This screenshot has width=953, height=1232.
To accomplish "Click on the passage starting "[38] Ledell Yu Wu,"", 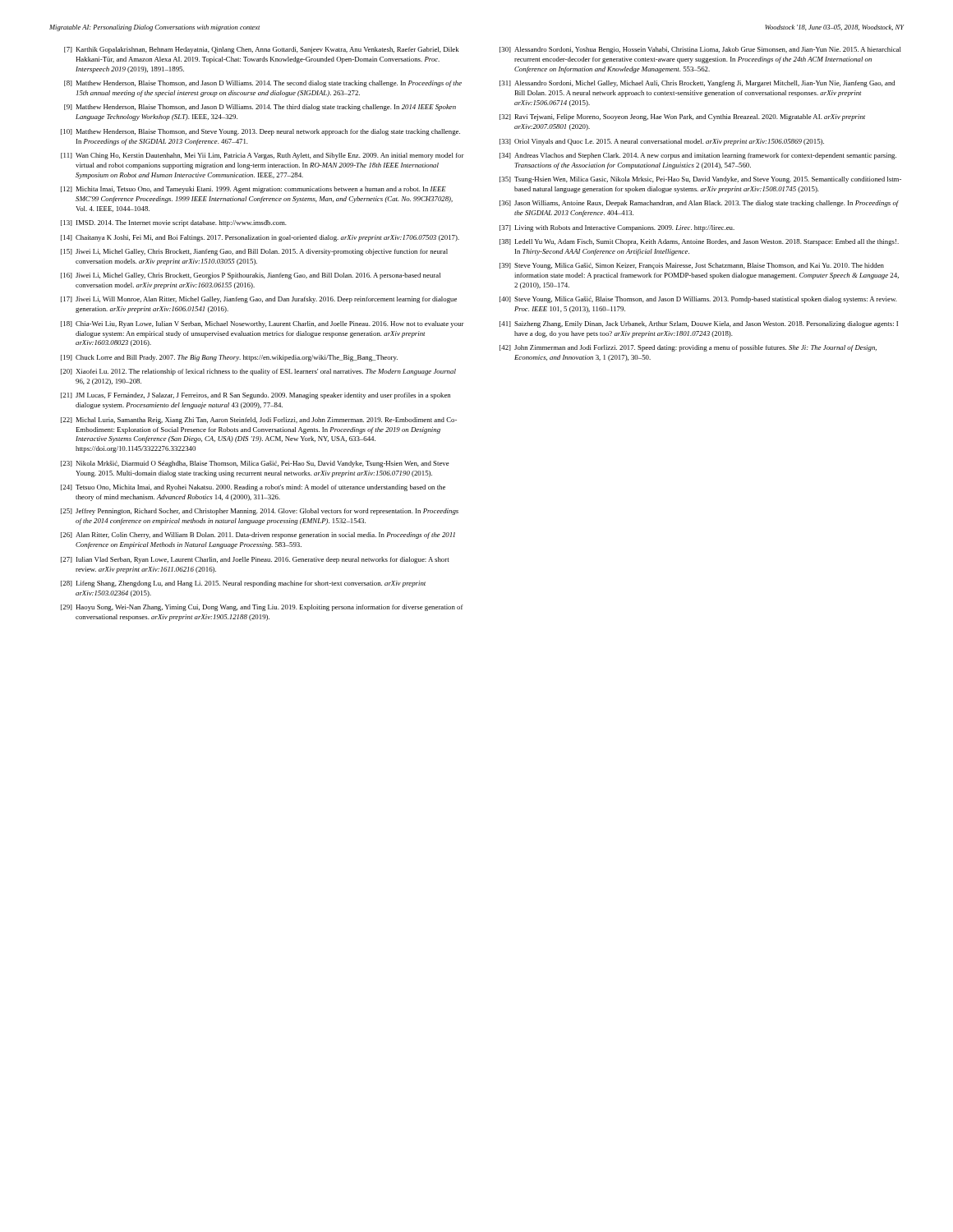I will pyautogui.click(x=696, y=247).
